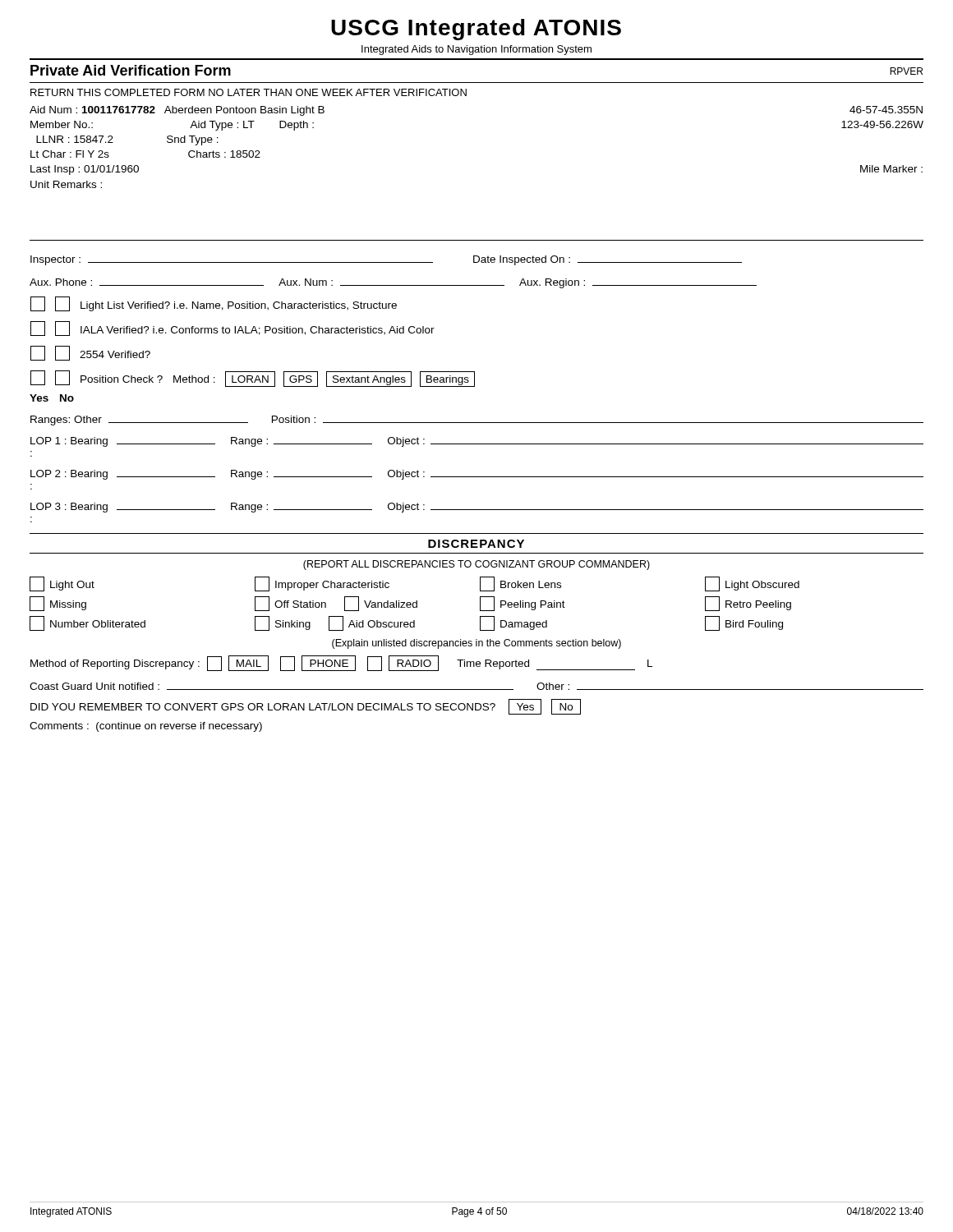Locate the text that says "Yes No"
Image resolution: width=953 pixels, height=1232 pixels.
coord(56,398)
